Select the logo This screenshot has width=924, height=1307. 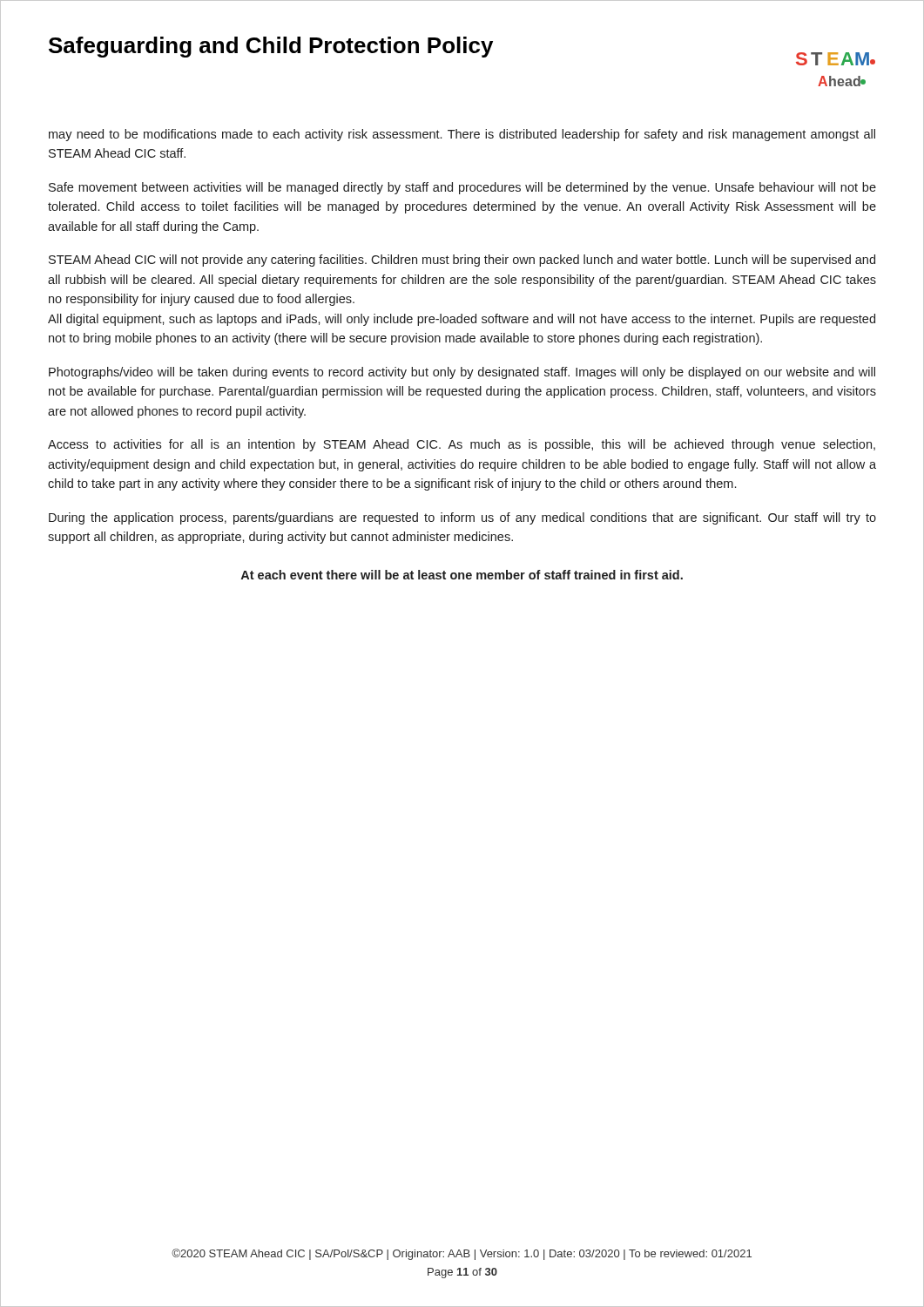(835, 66)
